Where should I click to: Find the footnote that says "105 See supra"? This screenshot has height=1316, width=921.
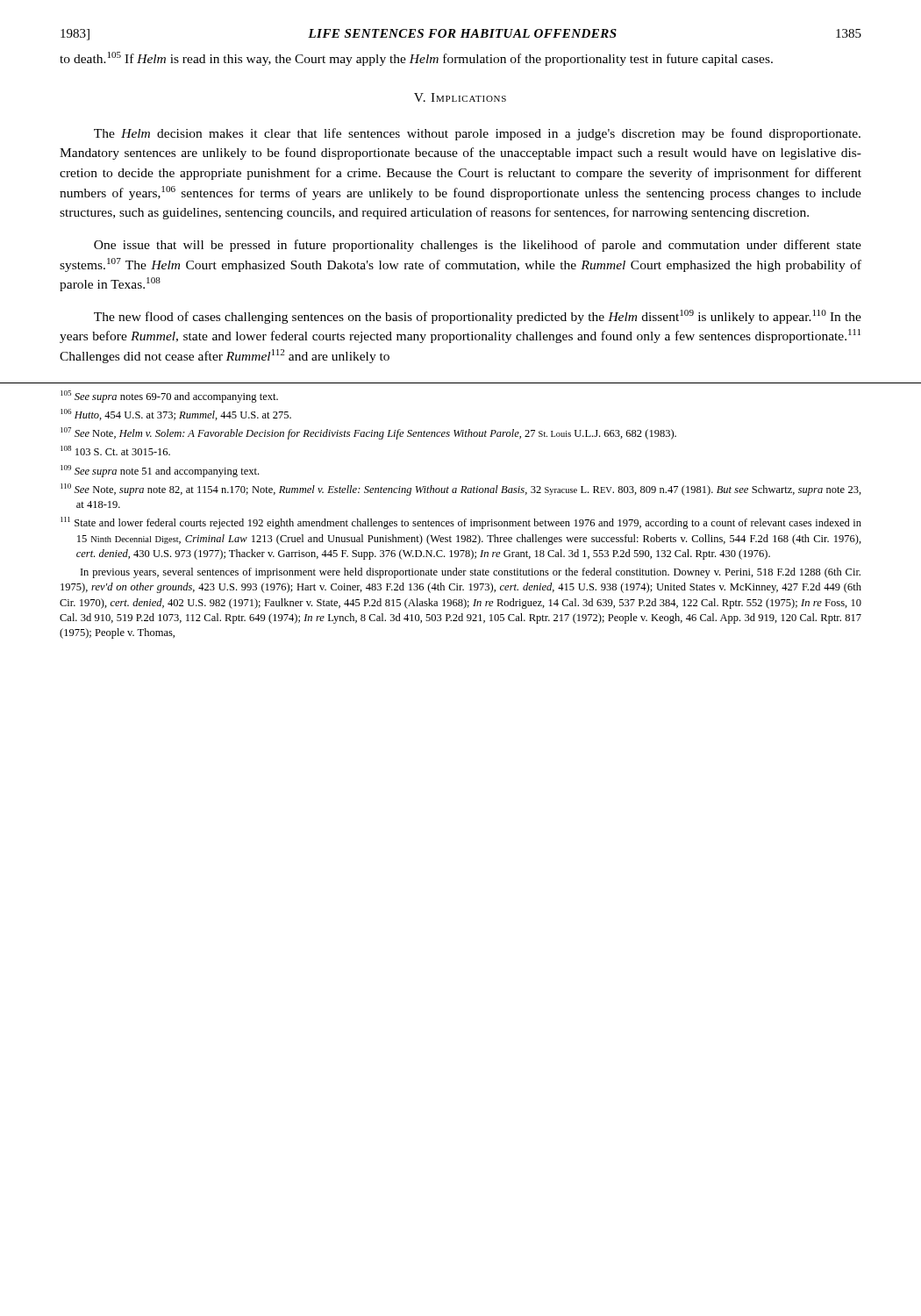point(169,396)
